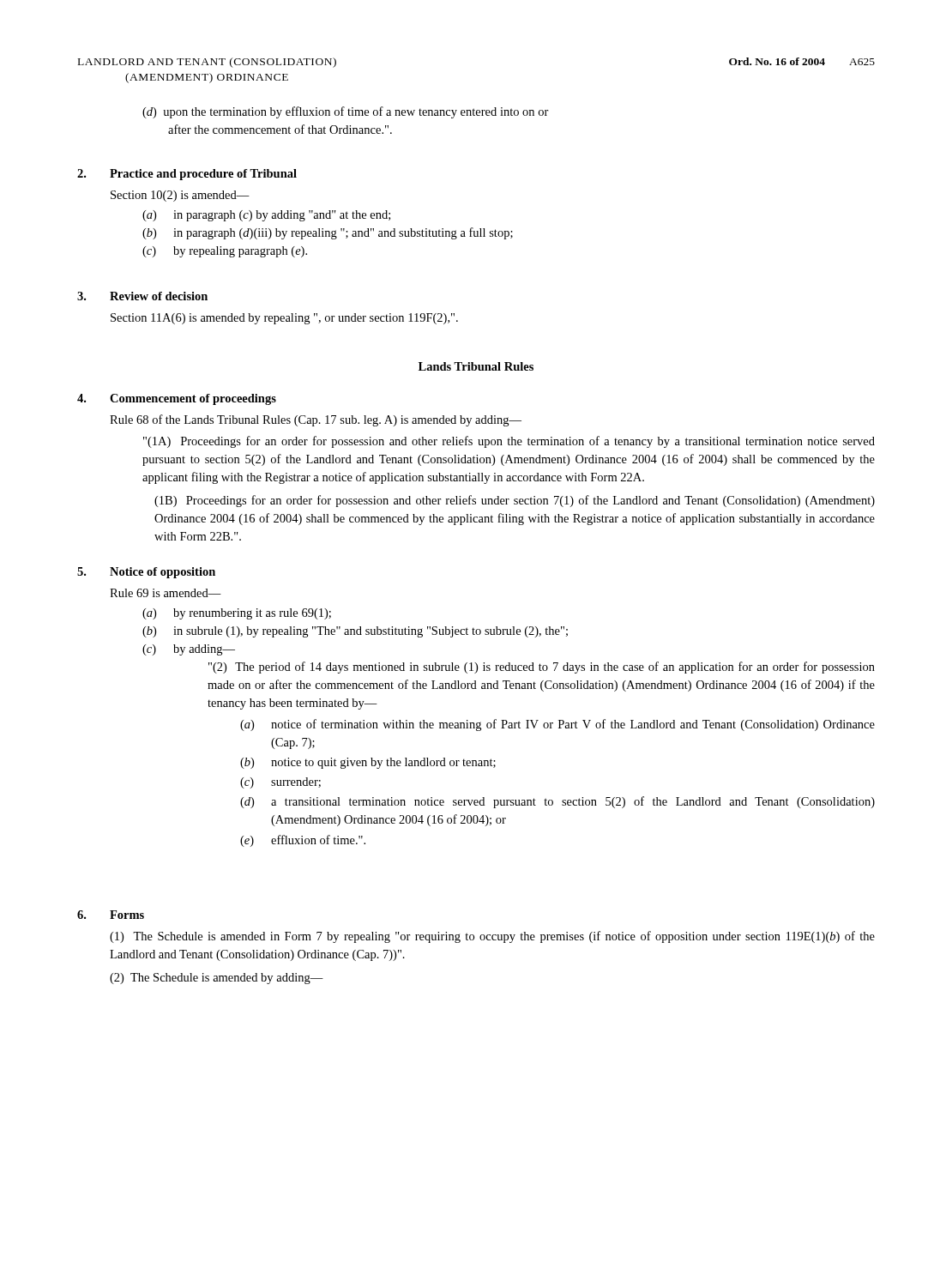952x1287 pixels.
Task: Locate the list item that reads "(e) effluxion of"
Action: tap(303, 840)
